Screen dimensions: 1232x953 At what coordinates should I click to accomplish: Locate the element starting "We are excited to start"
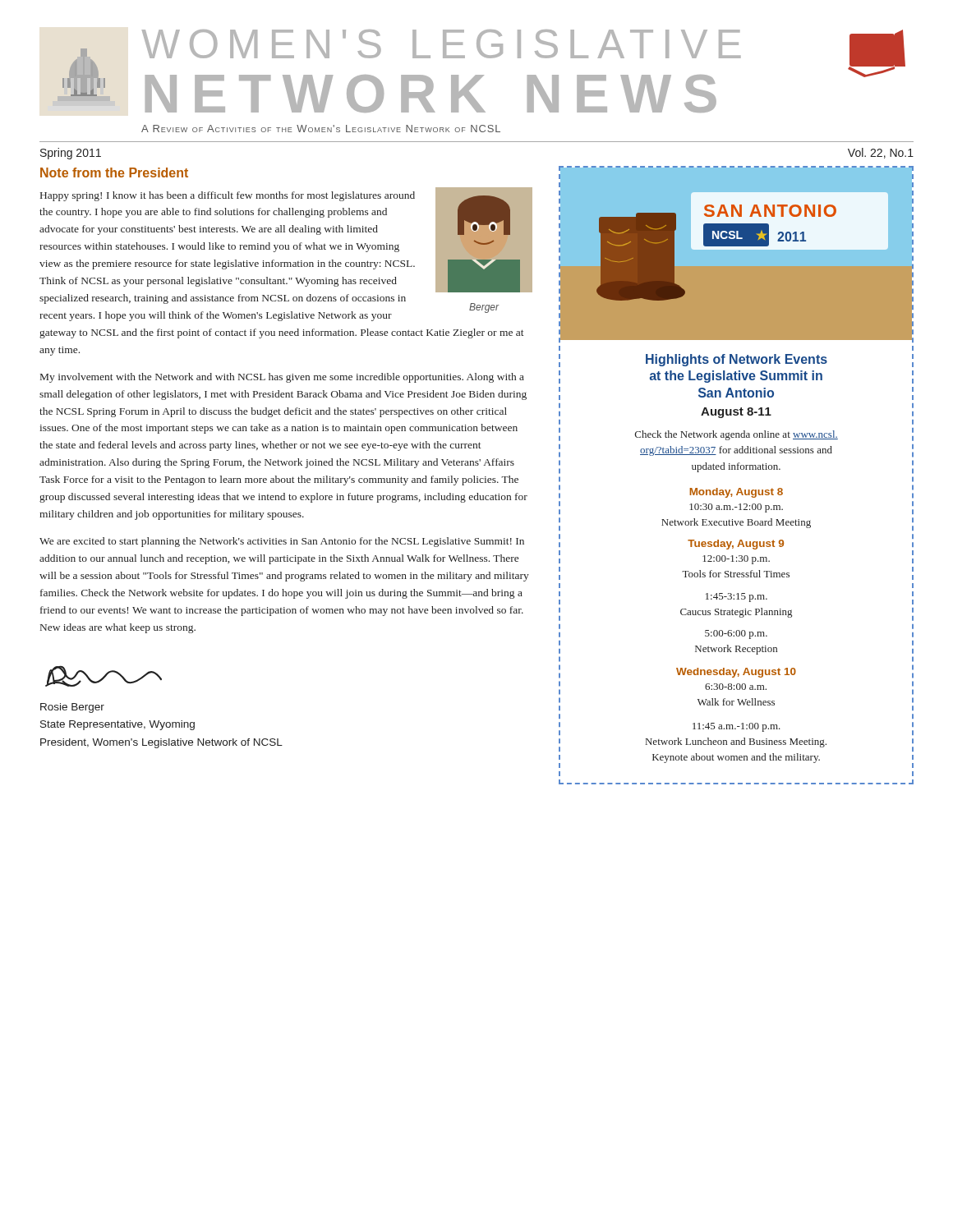click(284, 584)
